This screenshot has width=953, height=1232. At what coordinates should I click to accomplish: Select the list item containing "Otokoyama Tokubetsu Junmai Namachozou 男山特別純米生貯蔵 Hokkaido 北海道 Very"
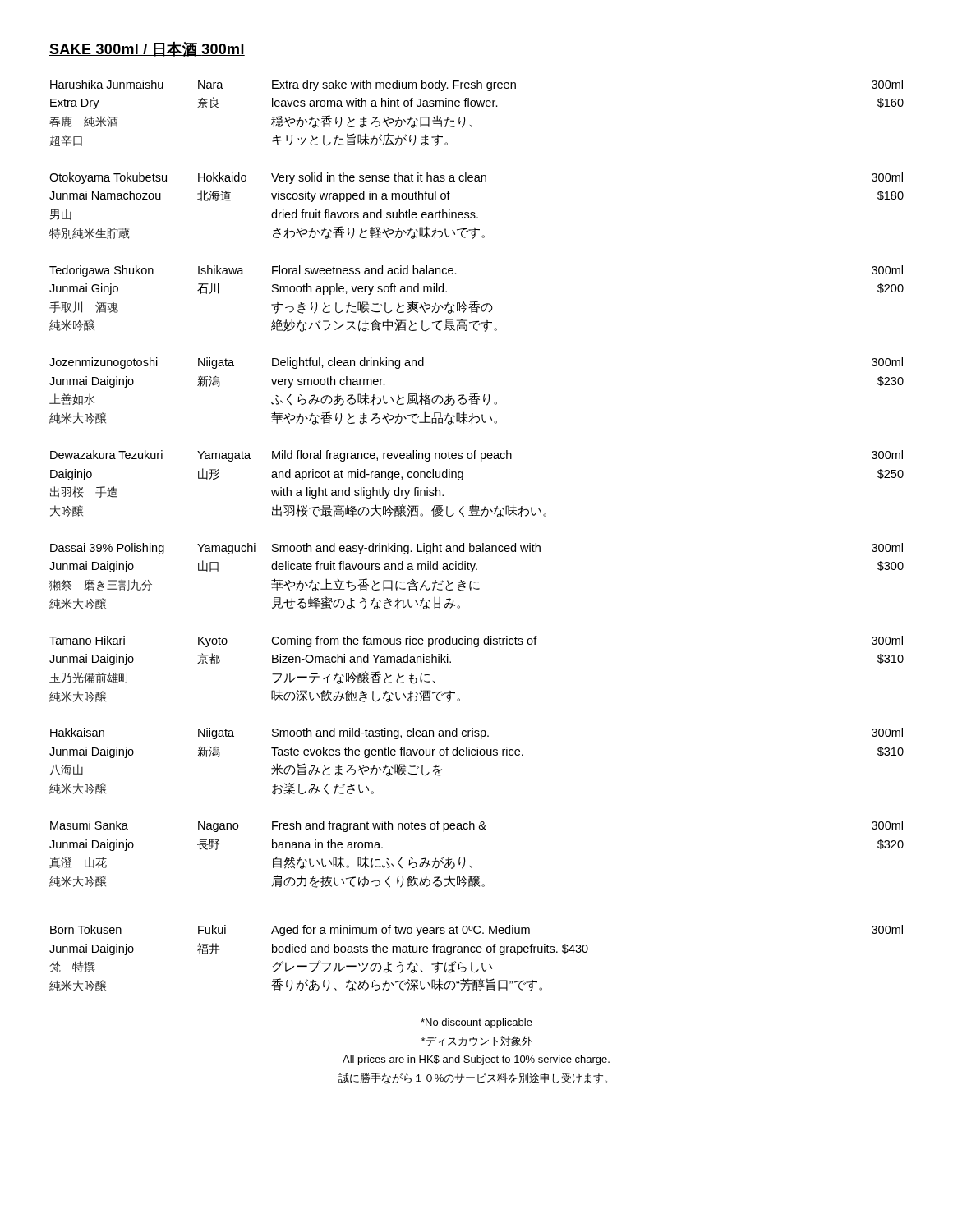[x=476, y=205]
